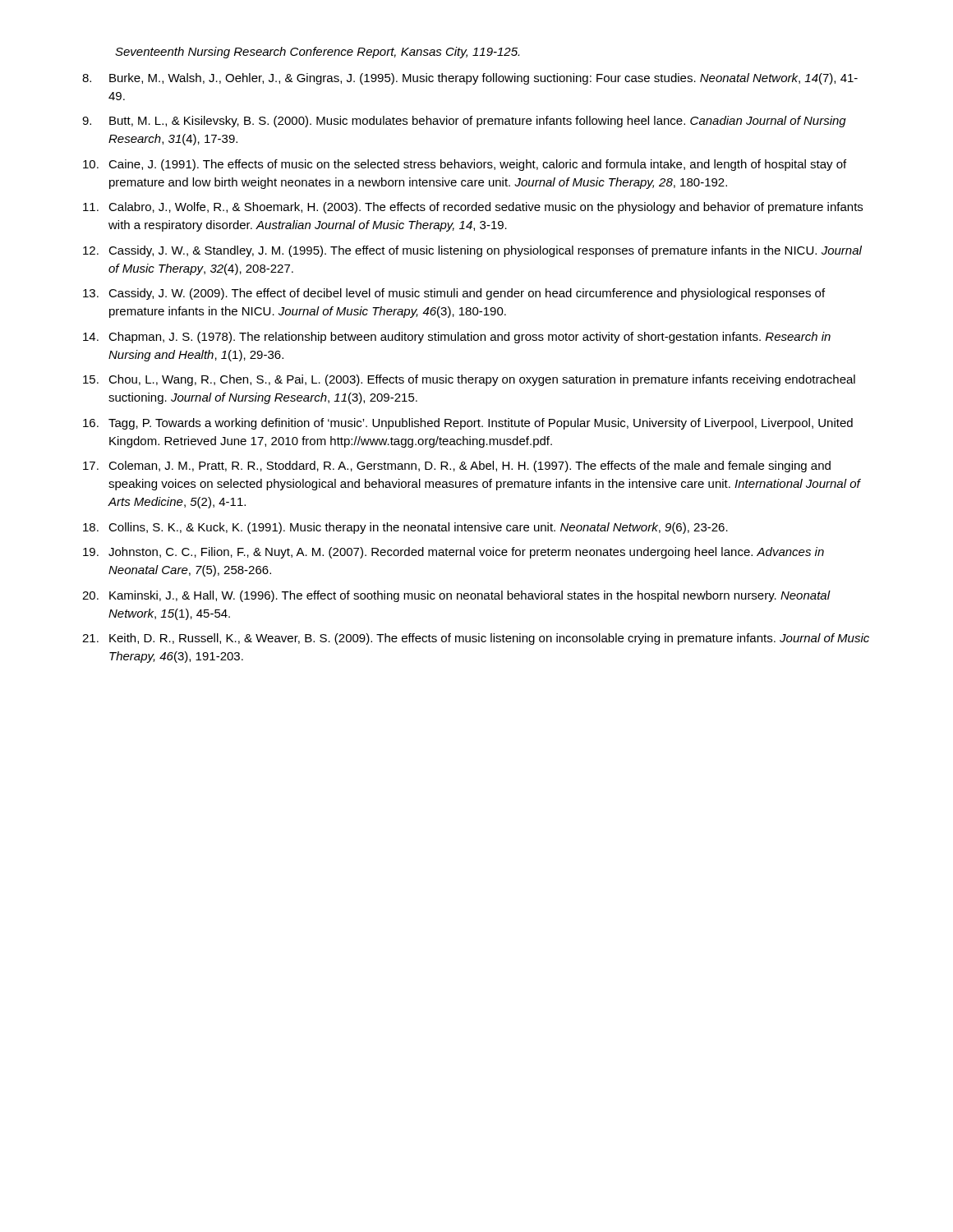Screen dimensions: 1232x953
Task: Where is the passage that starts "9. Butt, M. L.,"?
Action: tap(476, 130)
